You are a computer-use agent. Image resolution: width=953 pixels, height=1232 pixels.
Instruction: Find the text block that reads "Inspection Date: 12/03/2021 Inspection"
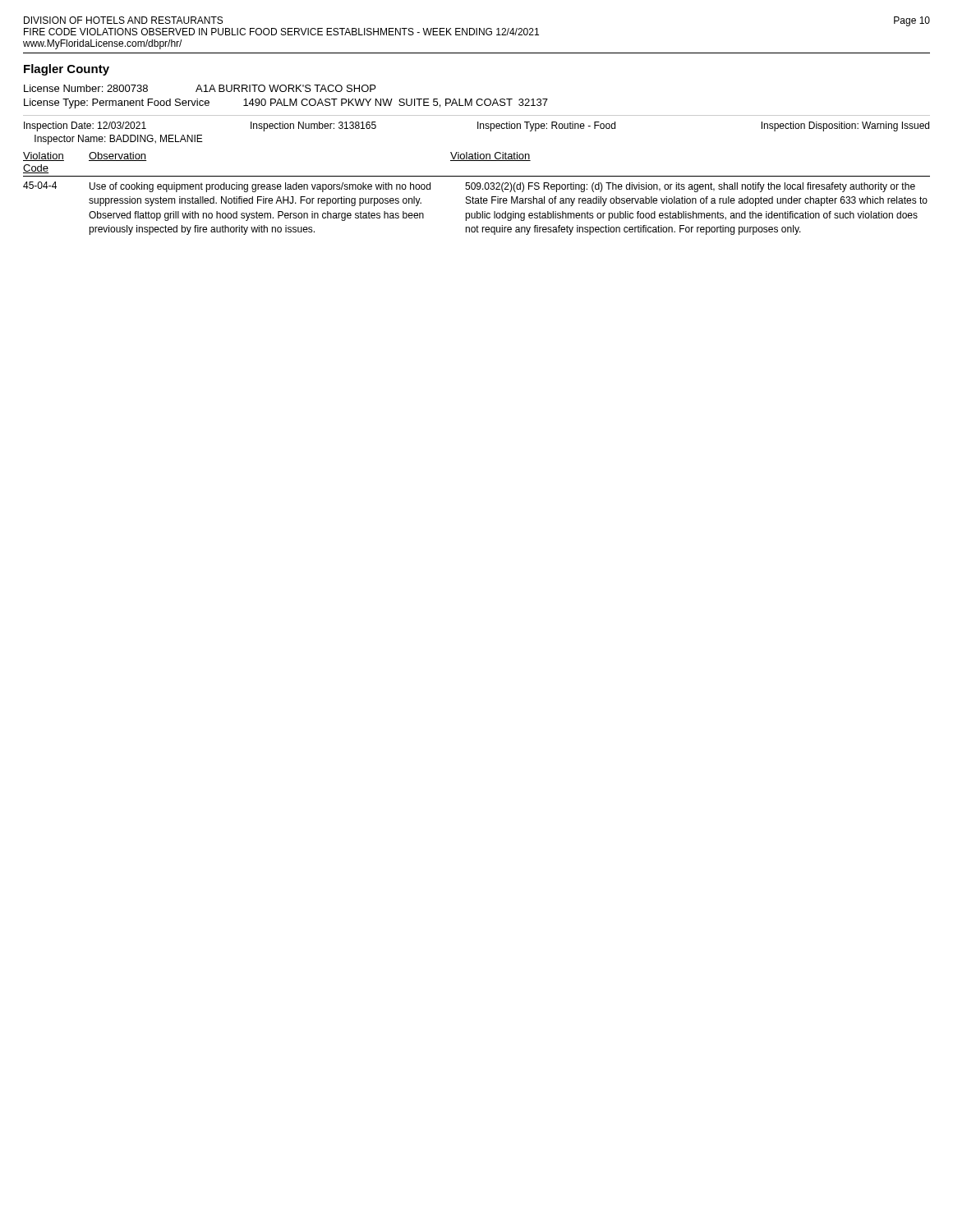(476, 126)
